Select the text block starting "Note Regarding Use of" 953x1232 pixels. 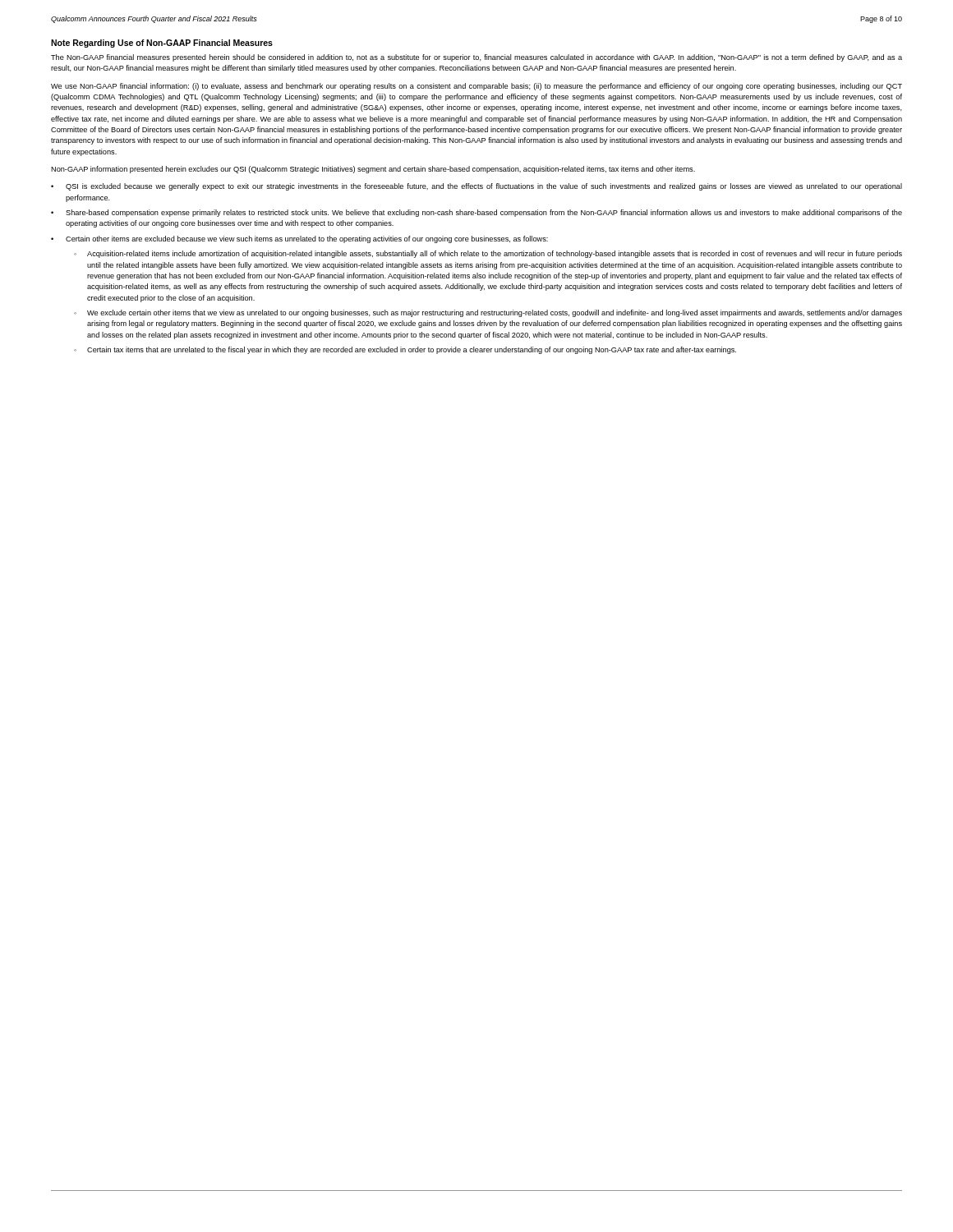162,43
